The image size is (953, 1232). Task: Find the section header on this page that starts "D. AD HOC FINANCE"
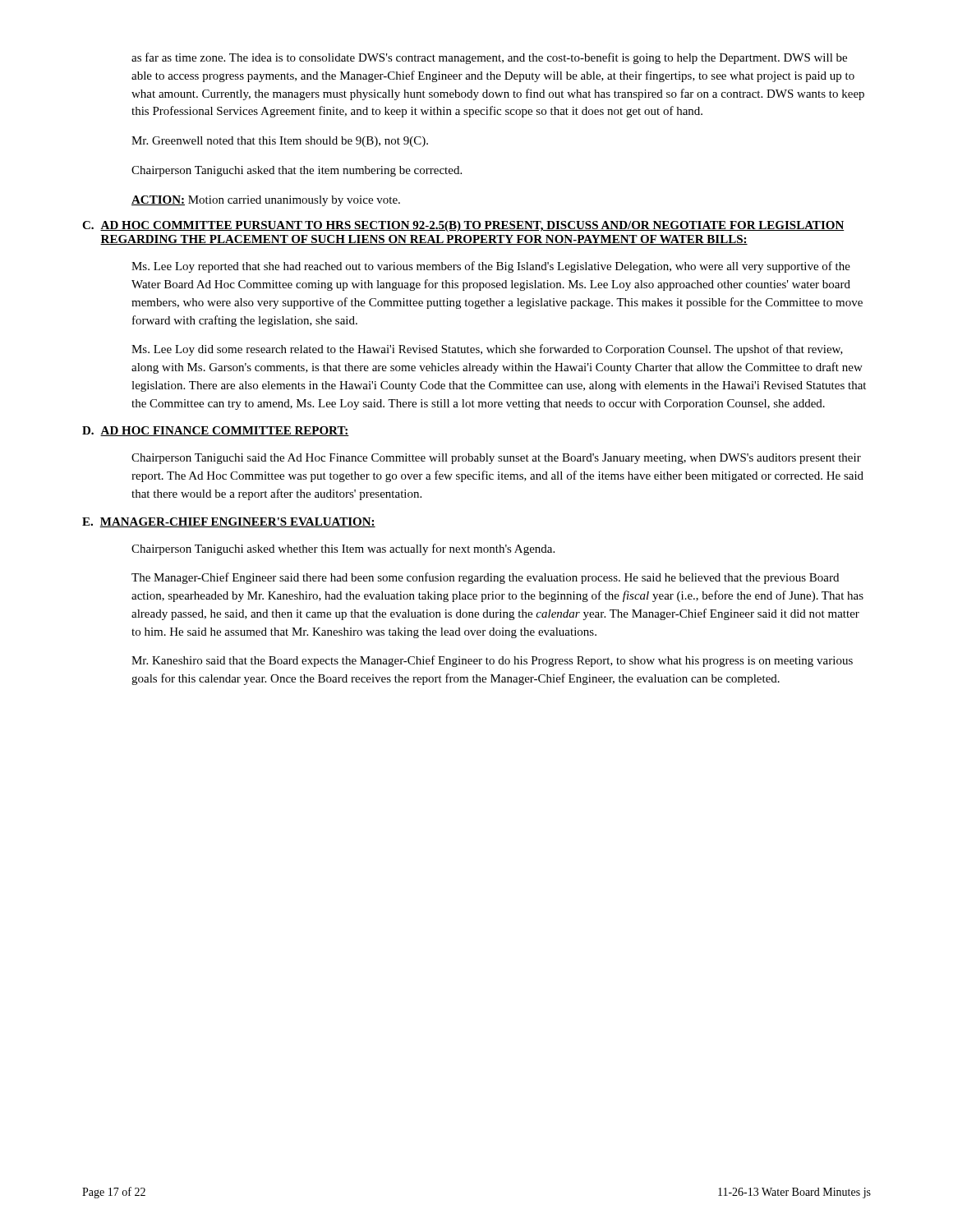(215, 431)
